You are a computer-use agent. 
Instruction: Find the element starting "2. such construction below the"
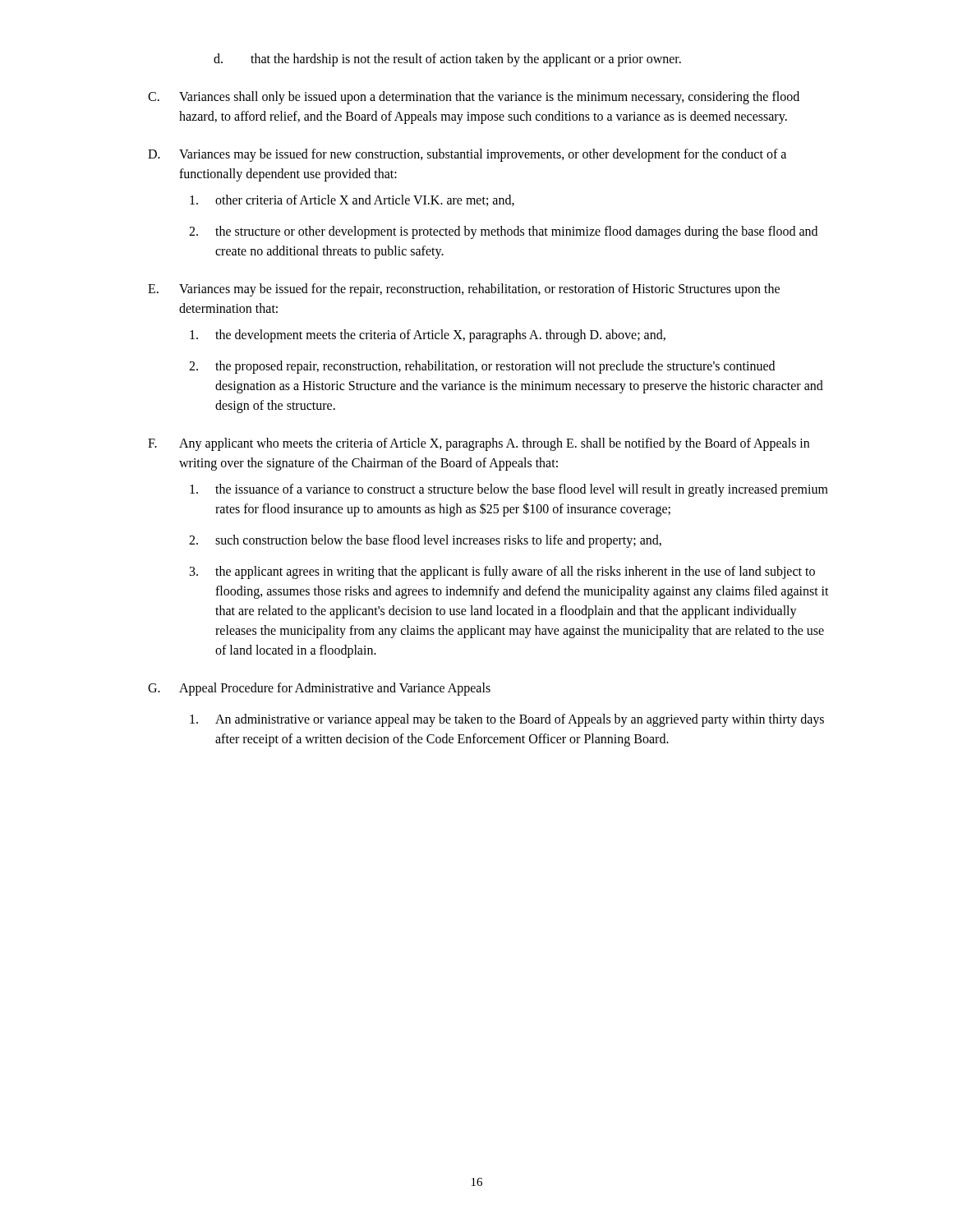tap(426, 540)
